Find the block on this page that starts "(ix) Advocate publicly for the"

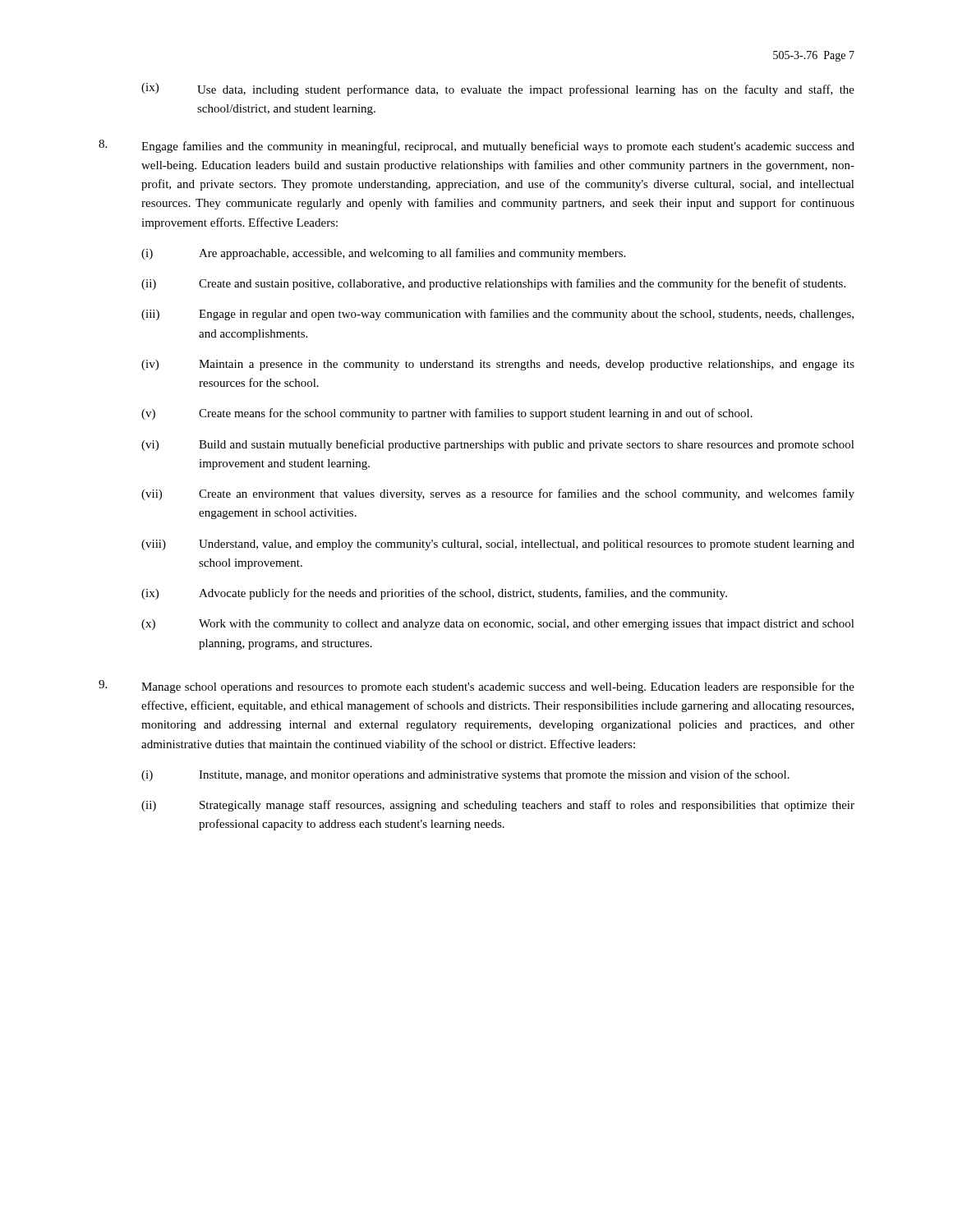pyautogui.click(x=498, y=594)
